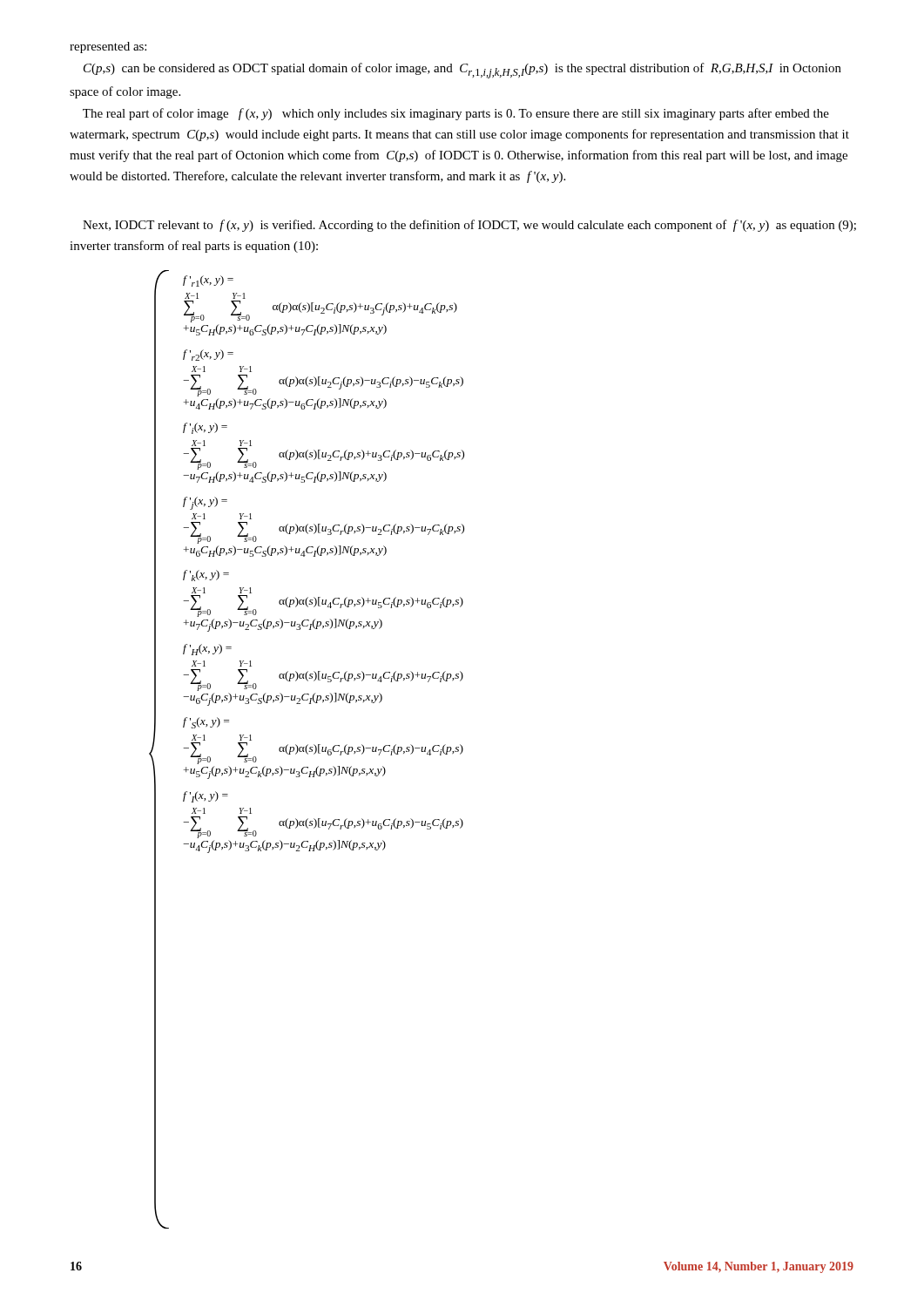This screenshot has width=924, height=1307.
Task: Select the block starting "Next, IODCT relevant to f"
Action: pos(463,235)
